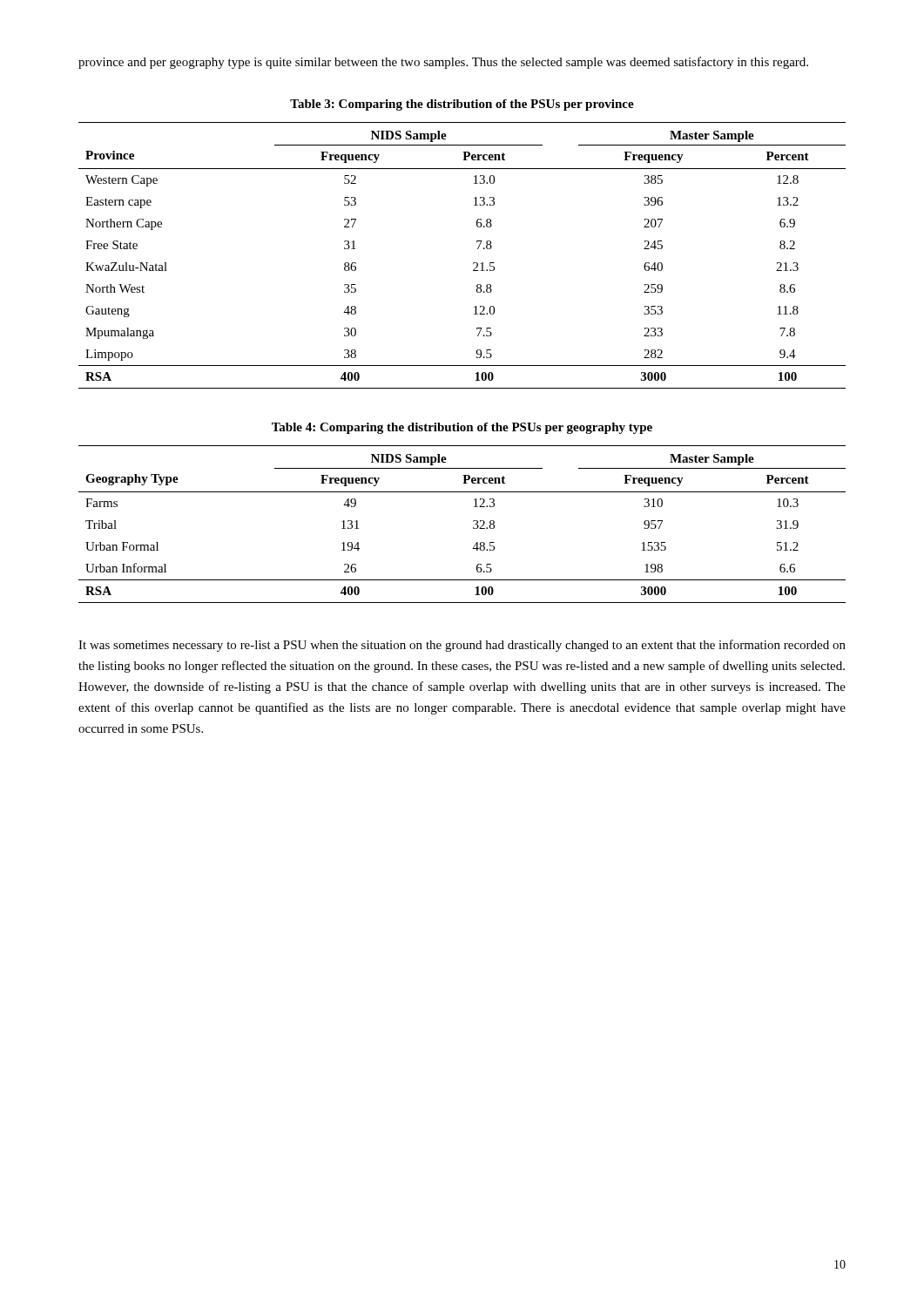Locate the region starting "It was sometimes"

pos(462,686)
